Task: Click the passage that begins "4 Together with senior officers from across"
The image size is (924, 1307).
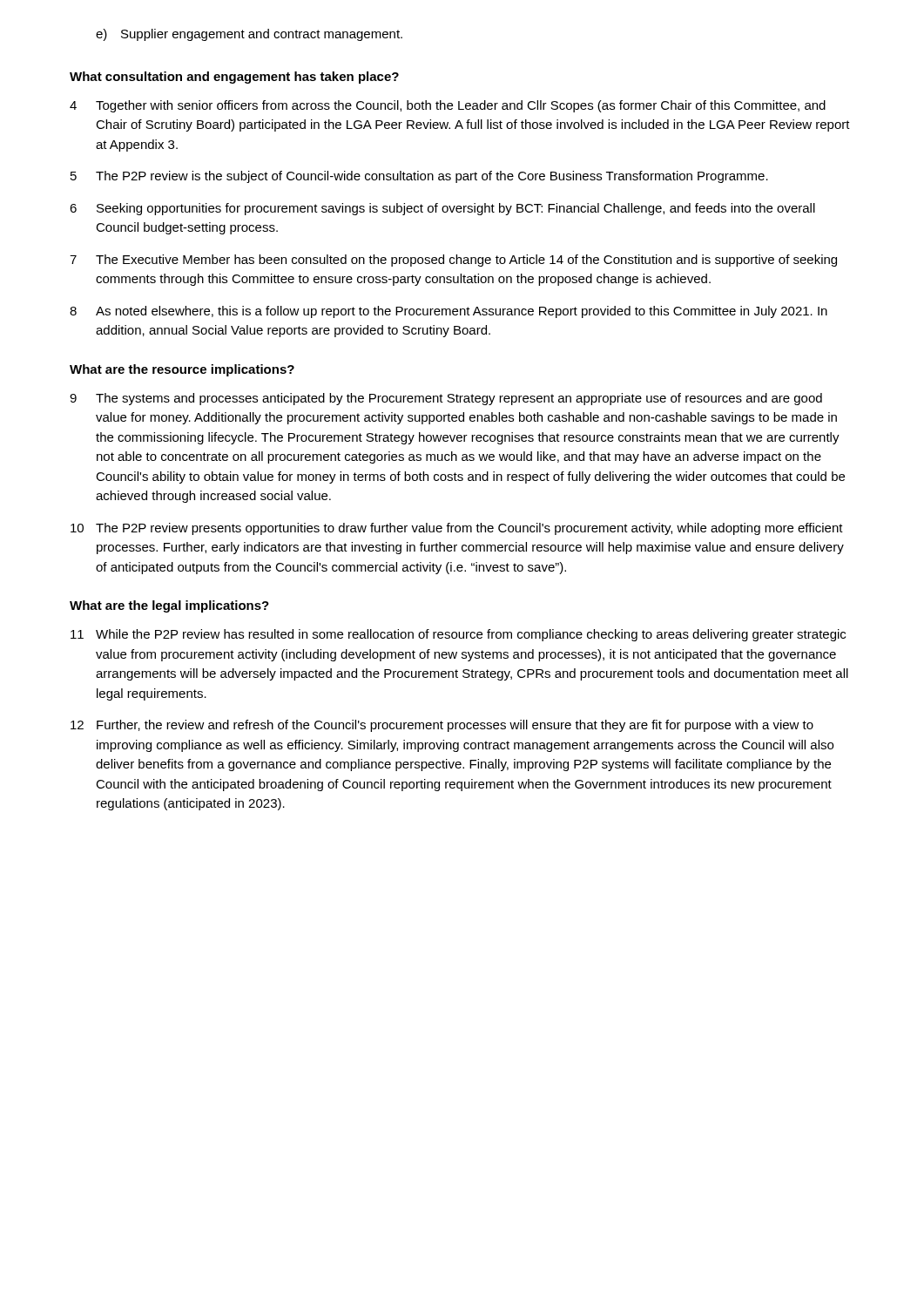Action: click(x=462, y=125)
